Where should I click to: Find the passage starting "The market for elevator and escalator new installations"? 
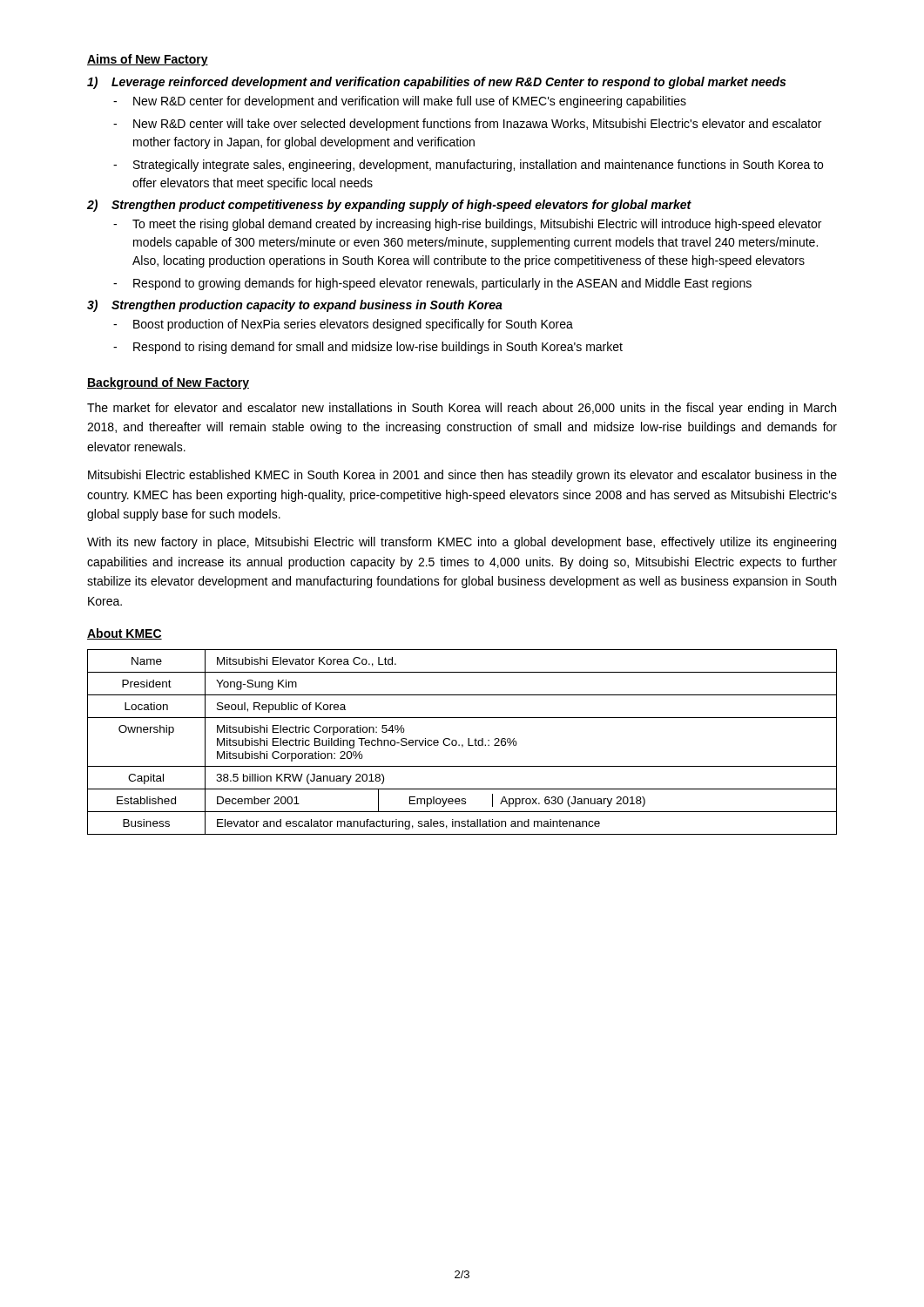click(x=462, y=427)
